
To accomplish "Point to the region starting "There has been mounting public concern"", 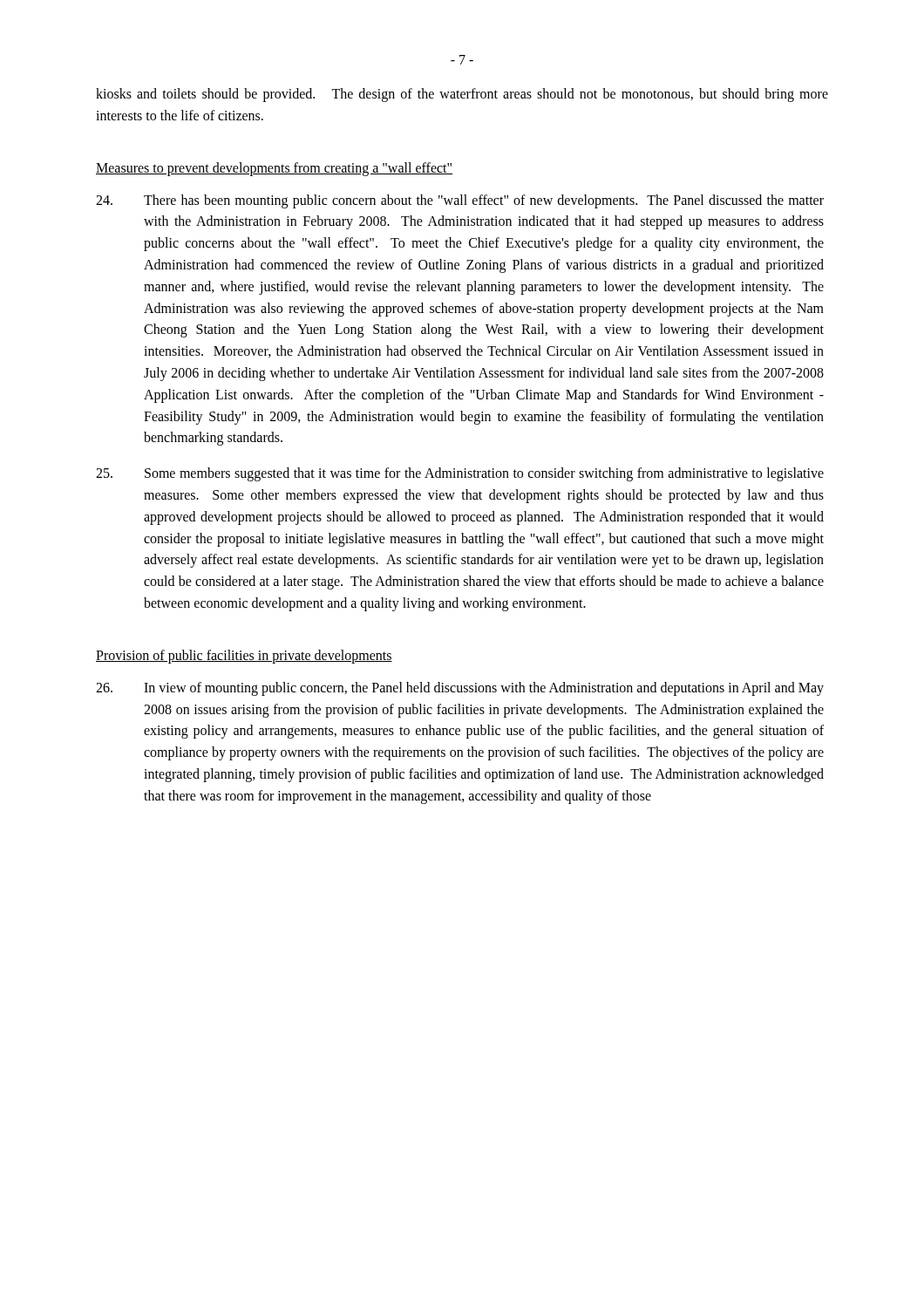I will click(x=460, y=319).
